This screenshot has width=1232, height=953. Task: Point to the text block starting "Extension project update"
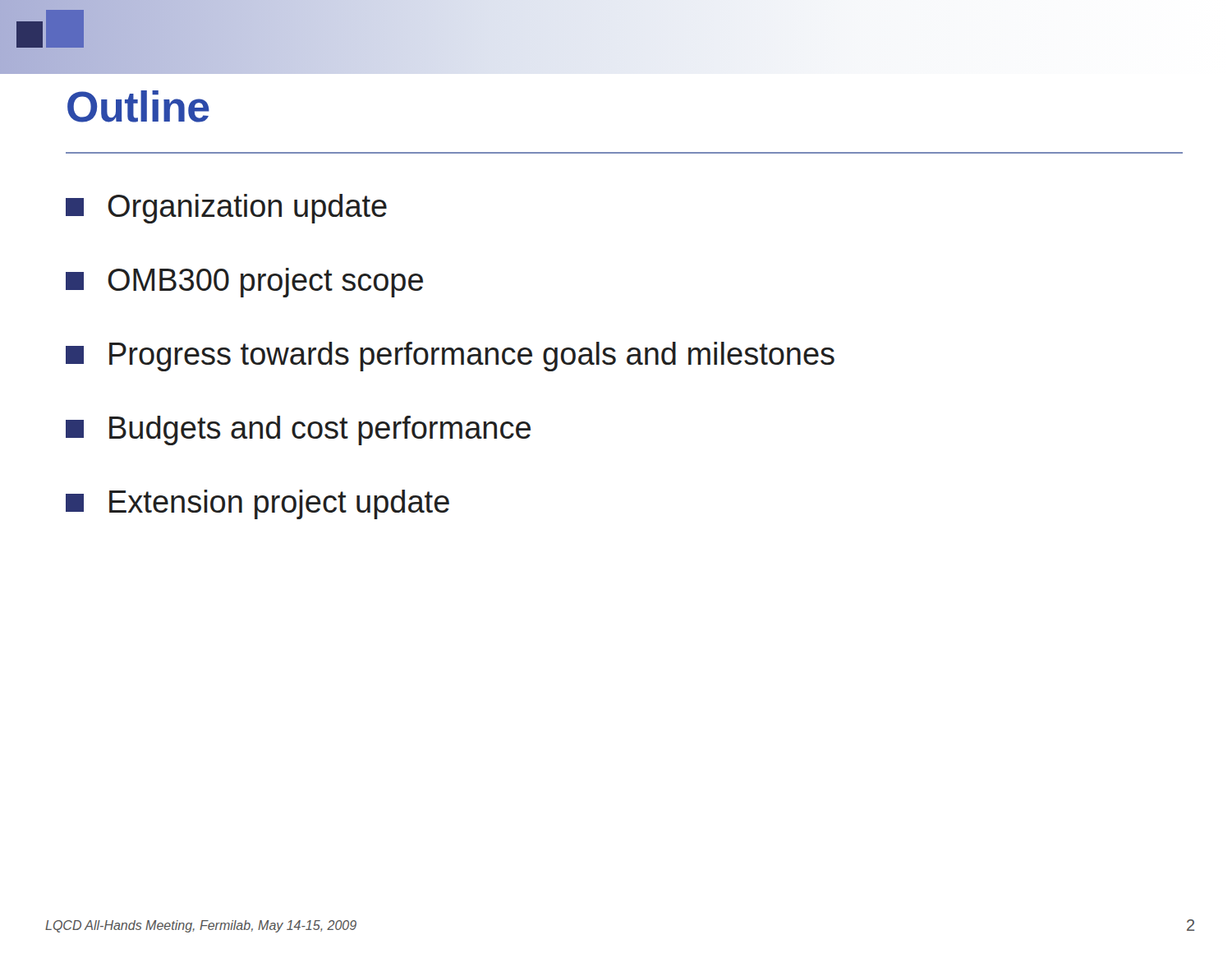tap(258, 502)
